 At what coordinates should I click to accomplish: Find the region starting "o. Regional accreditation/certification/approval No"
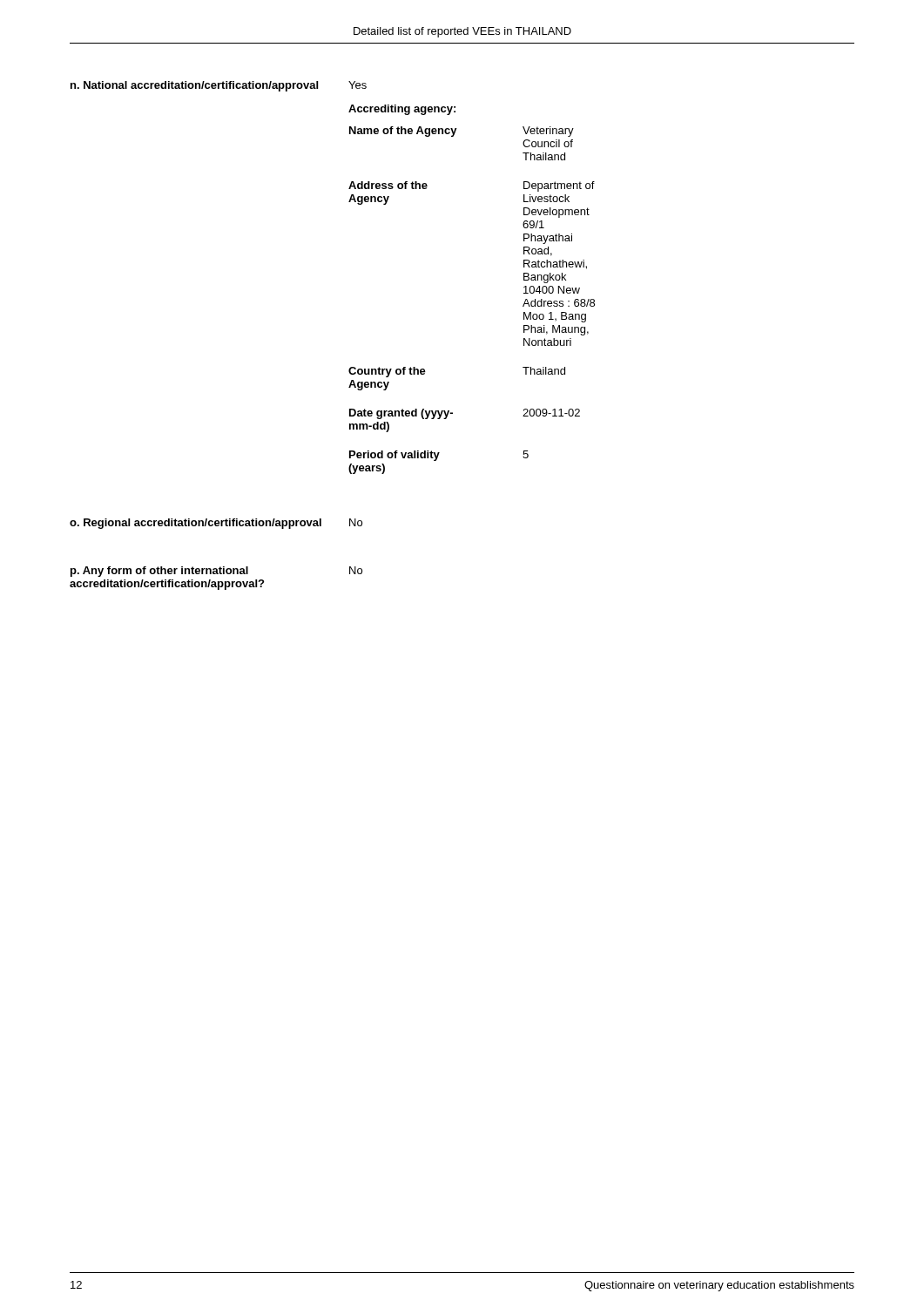click(216, 524)
